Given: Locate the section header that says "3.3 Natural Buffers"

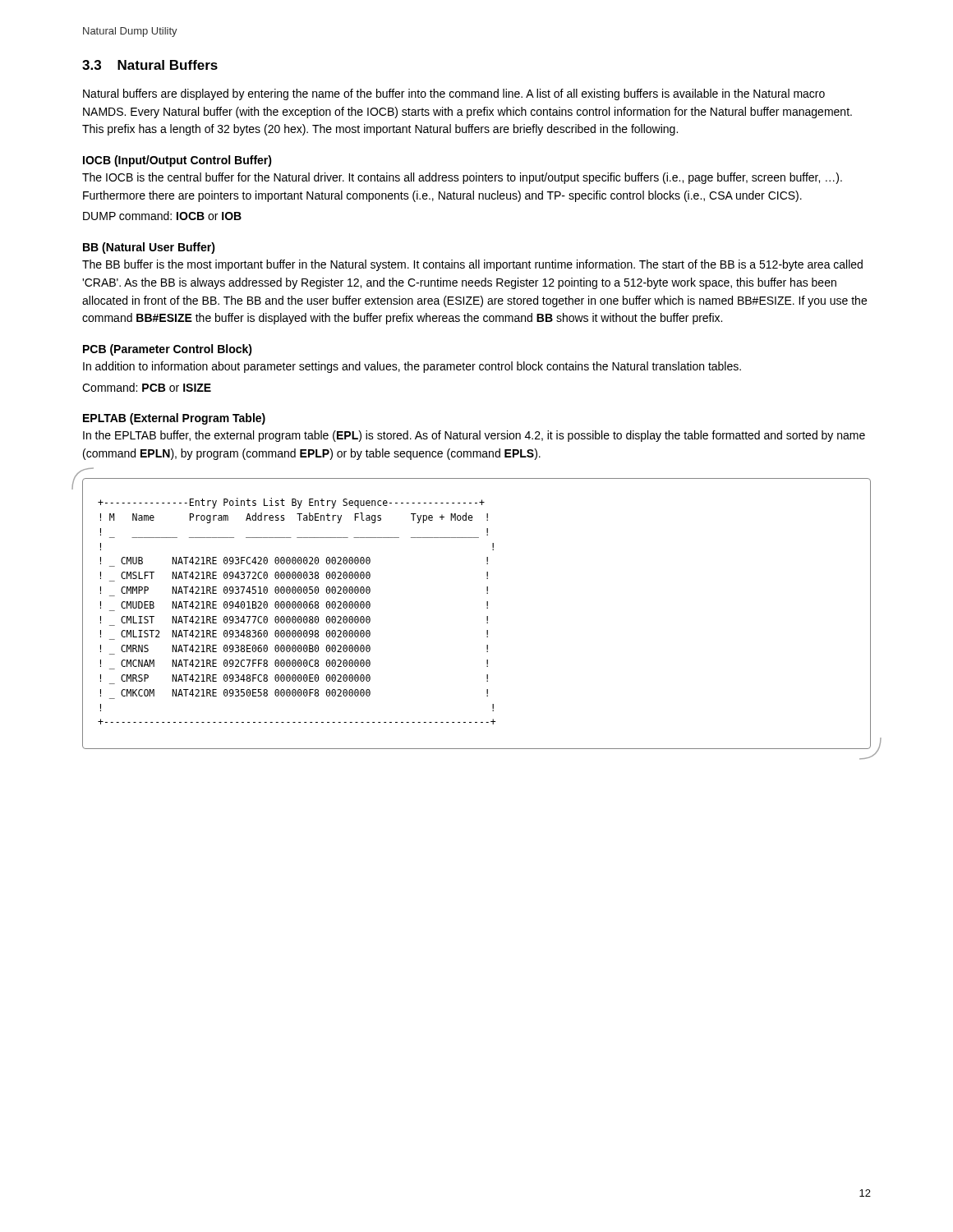Looking at the screenshot, I should click(x=150, y=65).
